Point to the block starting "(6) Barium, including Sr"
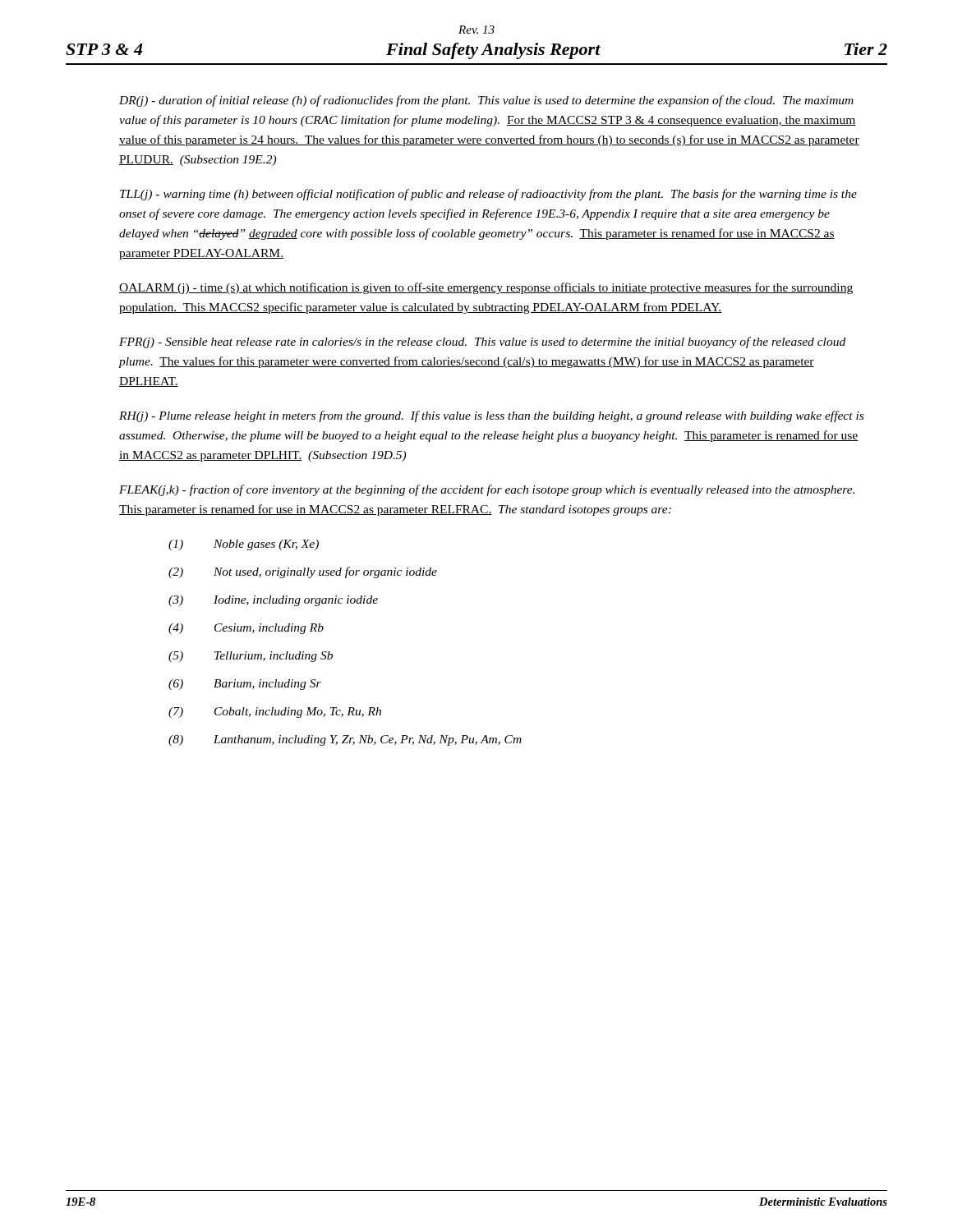Viewport: 953px width, 1232px height. (245, 684)
